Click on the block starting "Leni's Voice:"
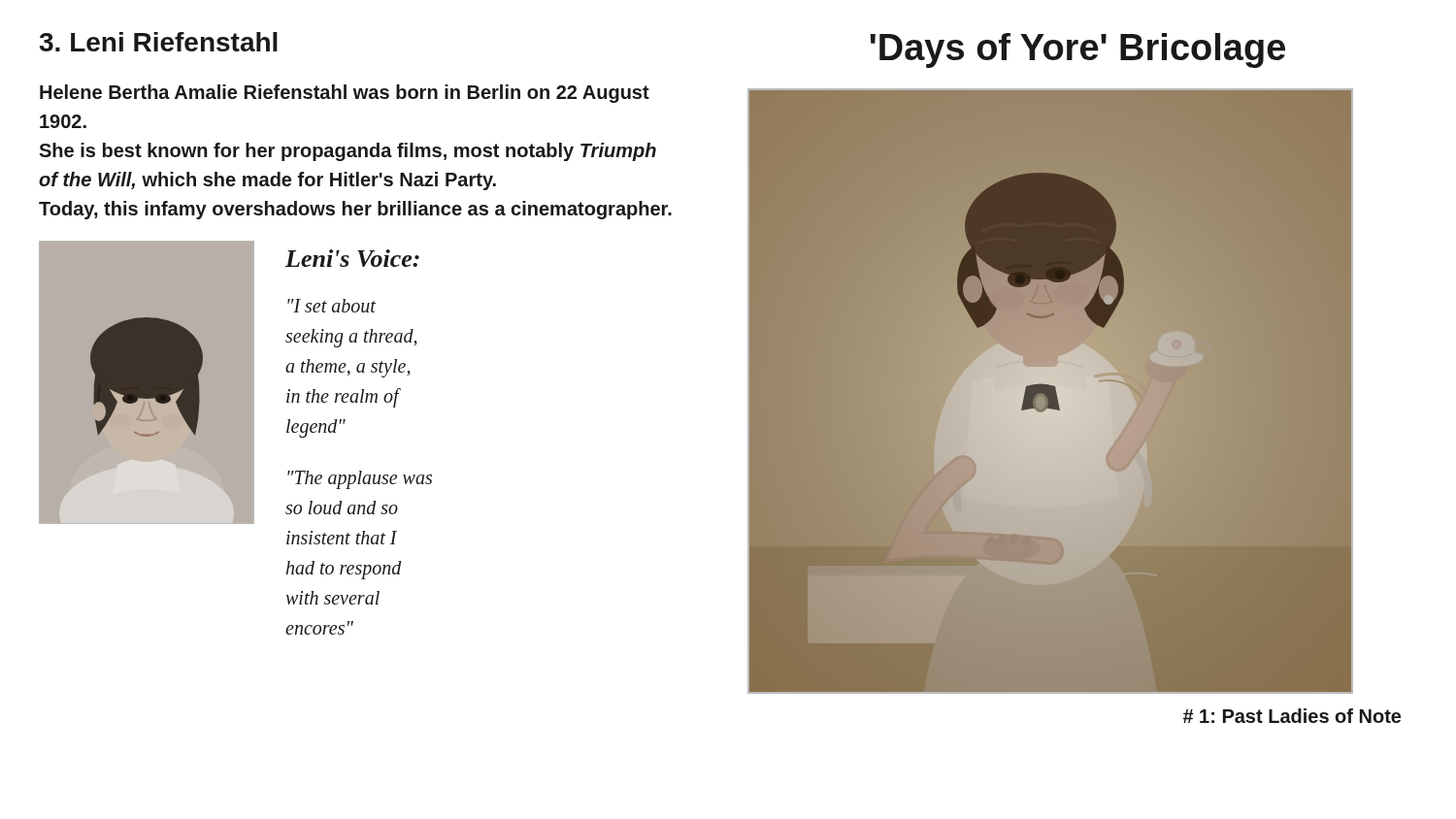The image size is (1456, 819). [x=353, y=259]
